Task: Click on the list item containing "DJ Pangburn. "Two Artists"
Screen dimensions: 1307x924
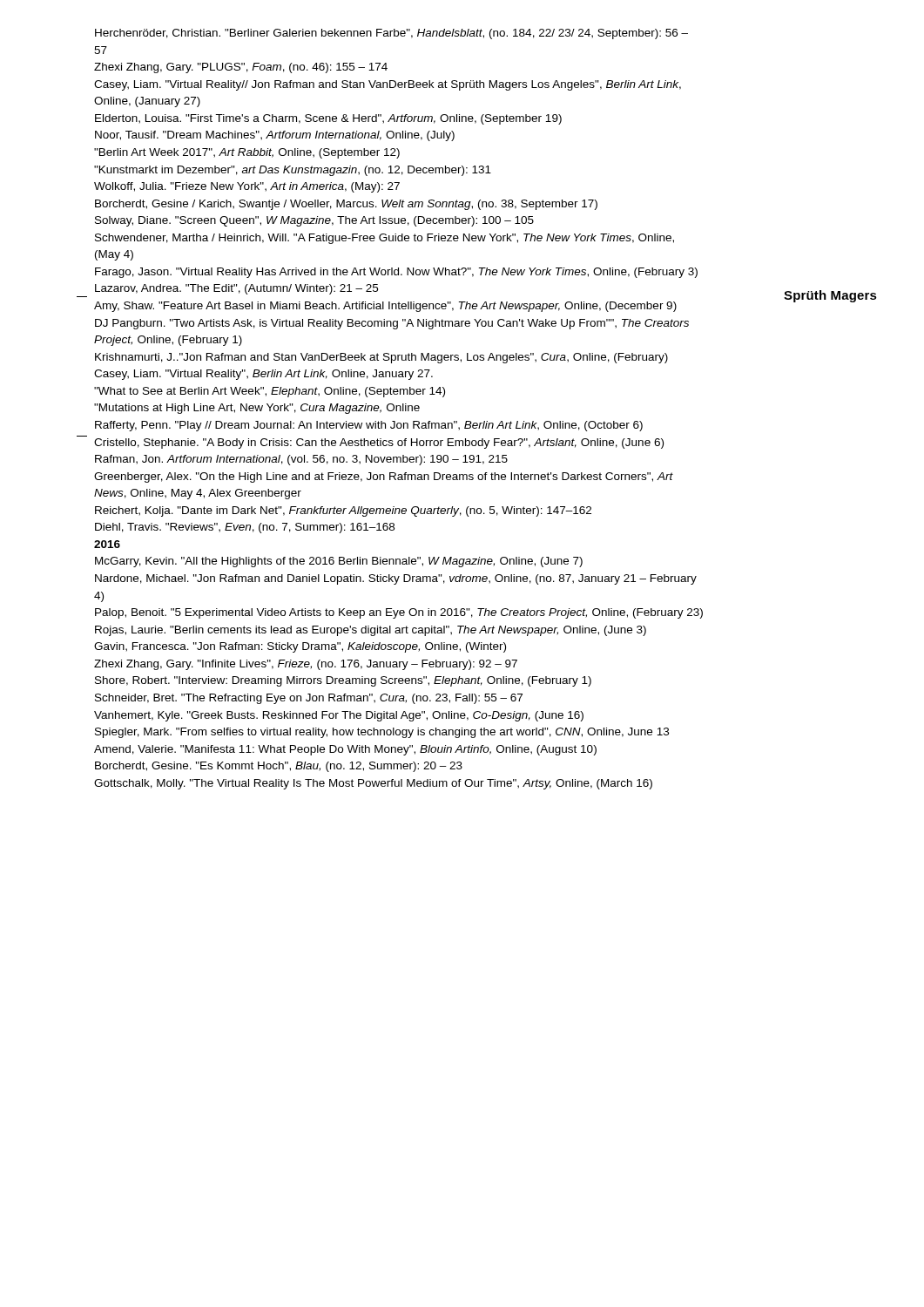Action: click(399, 331)
